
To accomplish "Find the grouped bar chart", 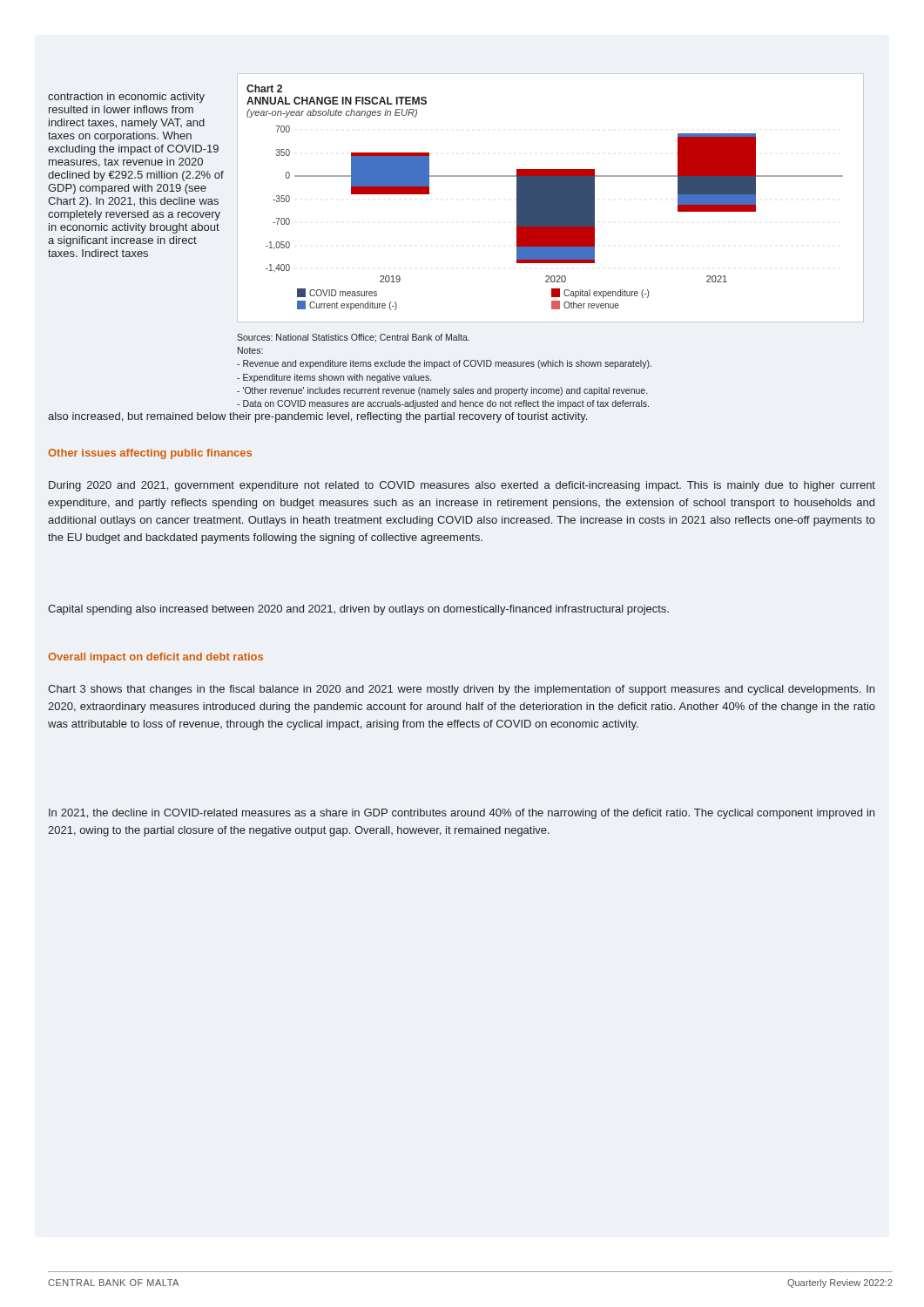I will [550, 198].
